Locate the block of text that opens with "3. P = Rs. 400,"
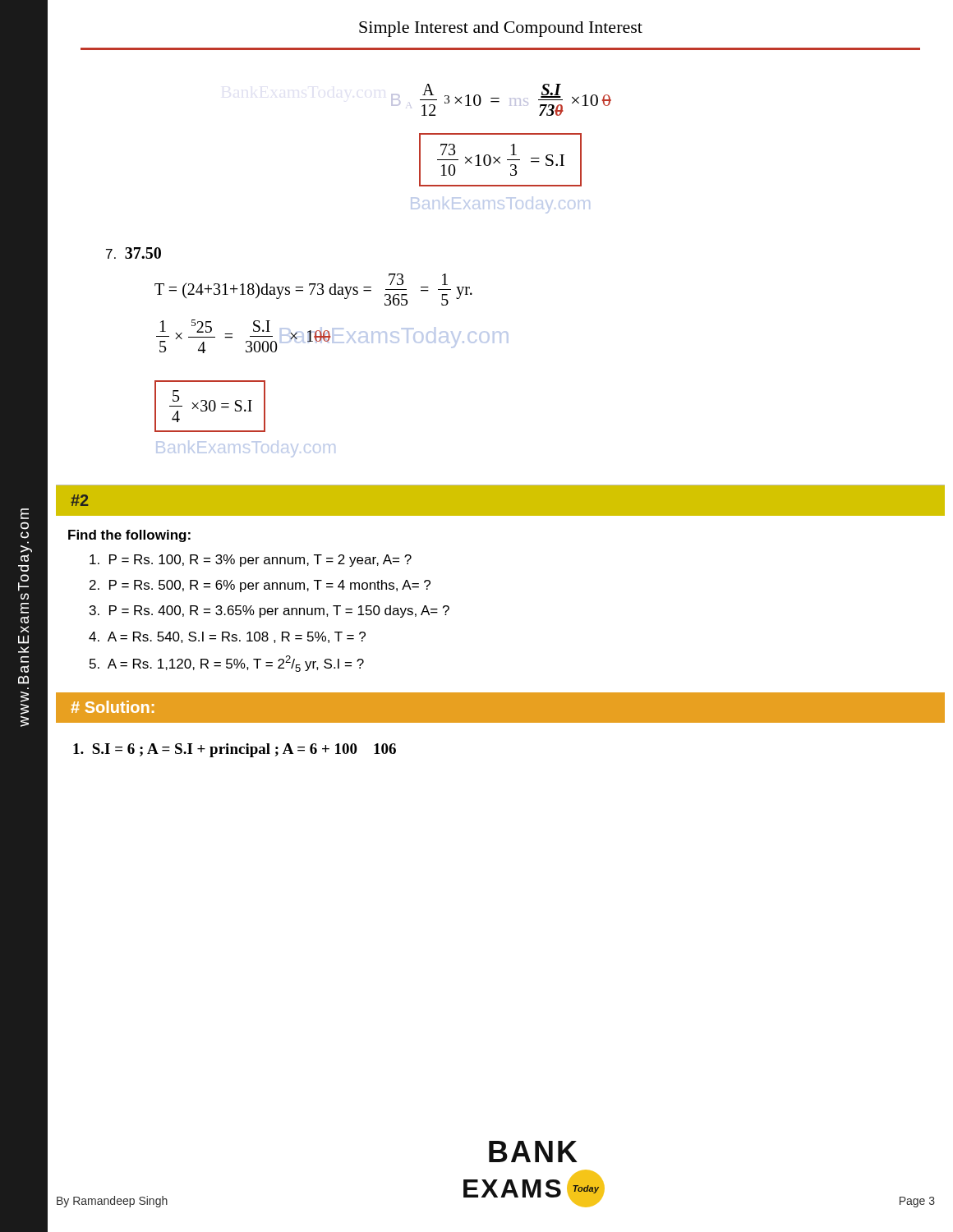953x1232 pixels. (269, 611)
